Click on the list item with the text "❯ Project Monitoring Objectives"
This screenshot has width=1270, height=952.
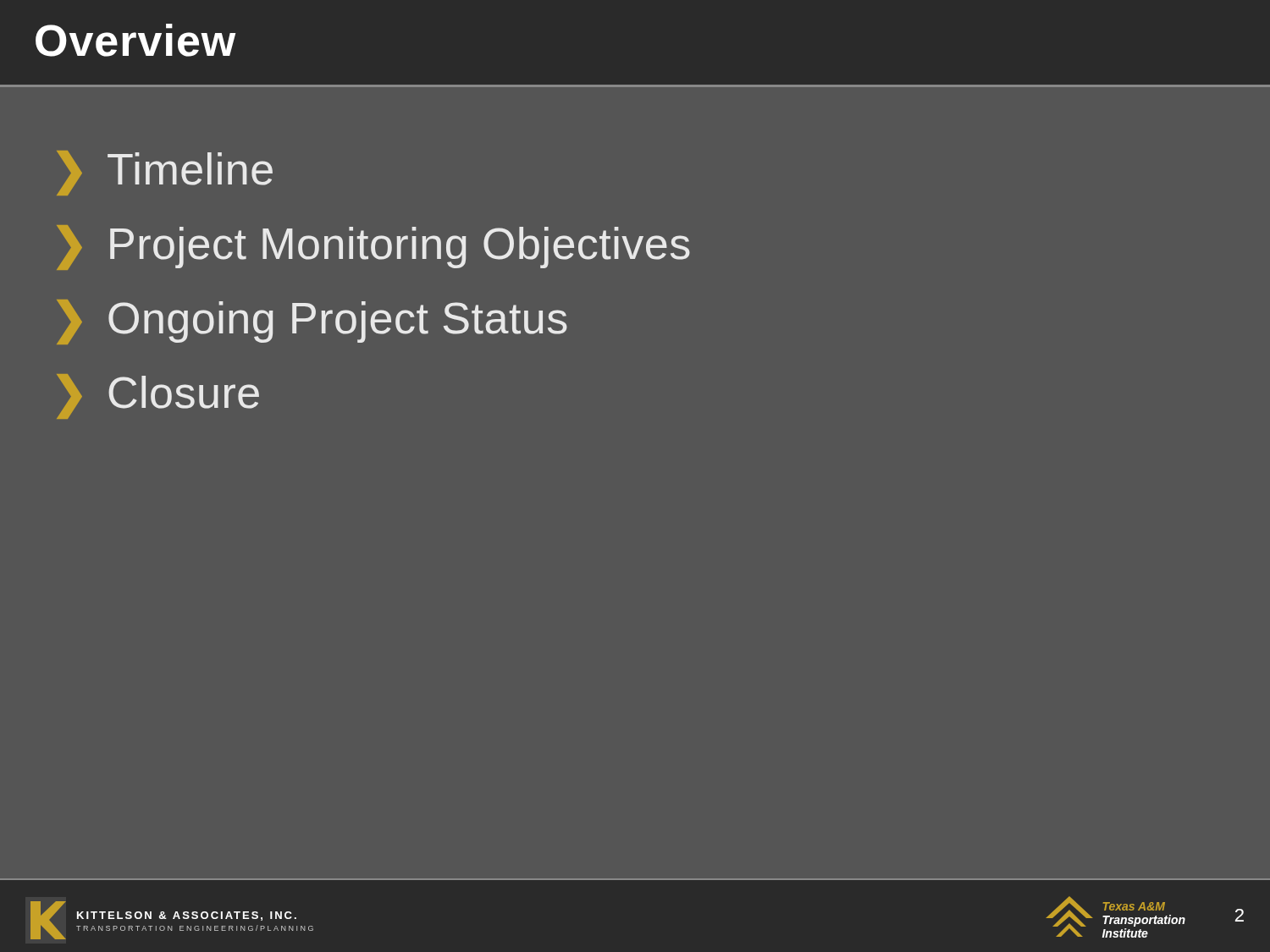pyautogui.click(x=371, y=244)
